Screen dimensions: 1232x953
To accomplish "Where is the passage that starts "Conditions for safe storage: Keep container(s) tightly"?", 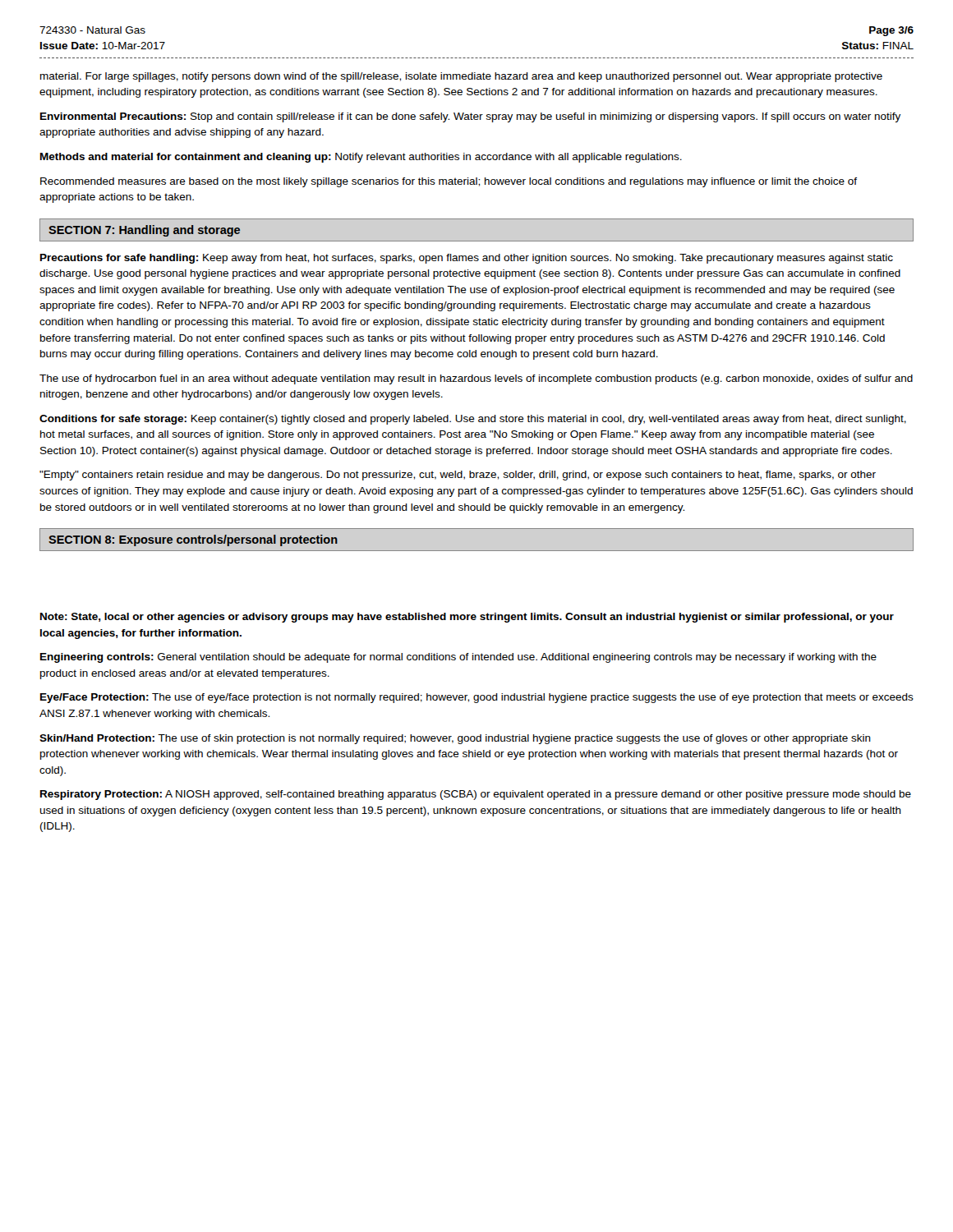I will (x=473, y=434).
